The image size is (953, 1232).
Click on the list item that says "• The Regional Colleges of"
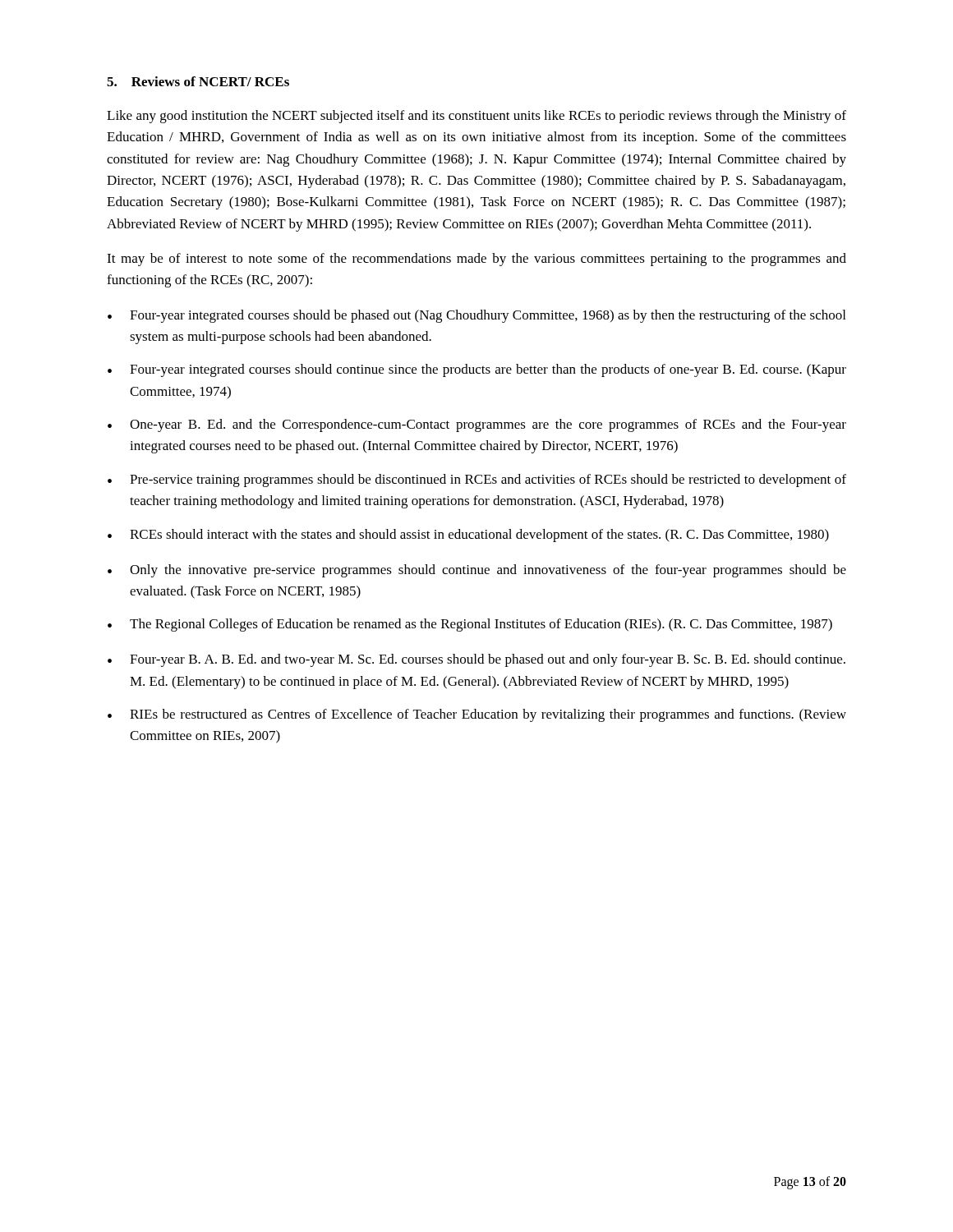[476, 626]
